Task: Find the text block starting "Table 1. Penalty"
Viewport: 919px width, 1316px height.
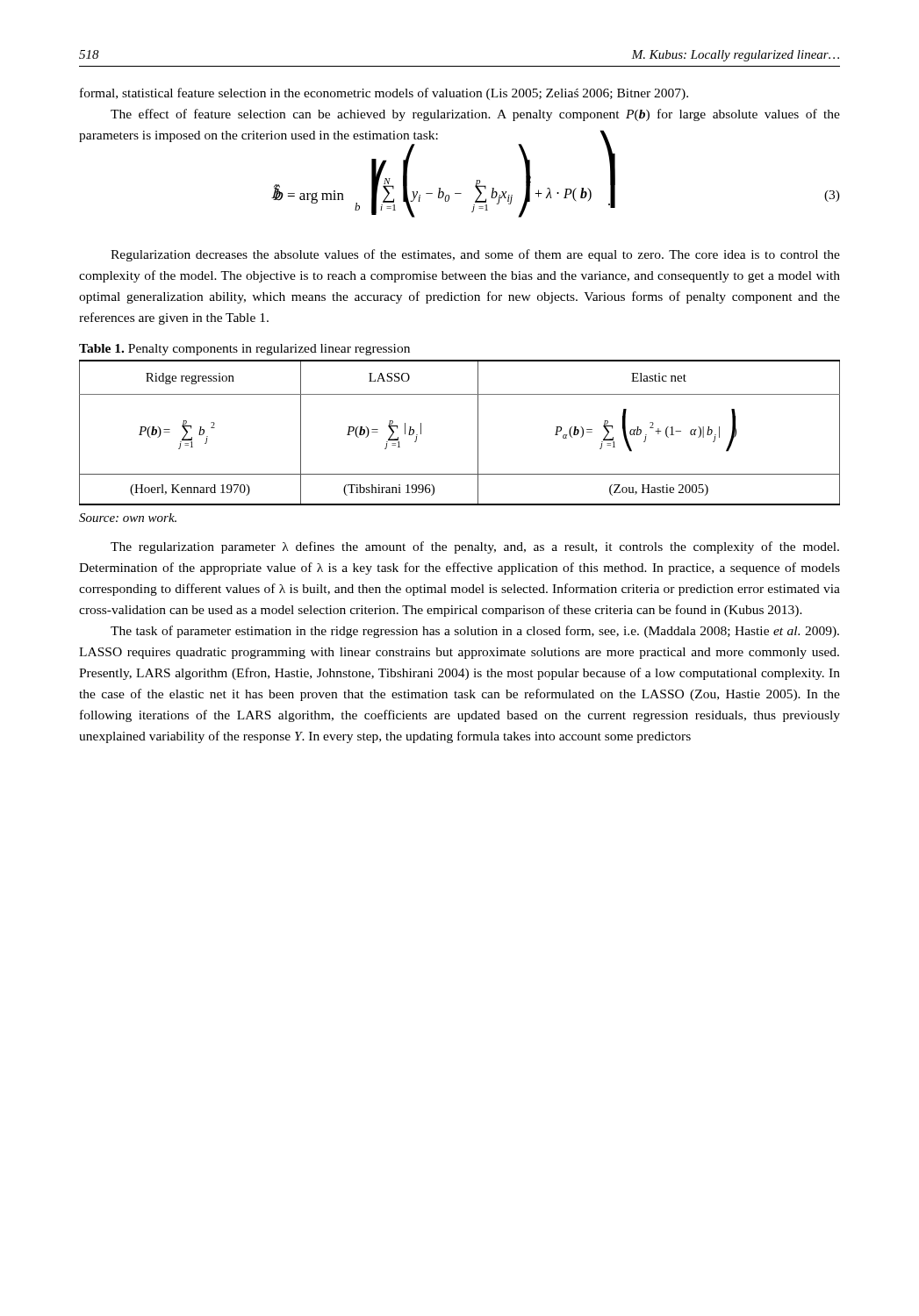Action: pyautogui.click(x=245, y=348)
